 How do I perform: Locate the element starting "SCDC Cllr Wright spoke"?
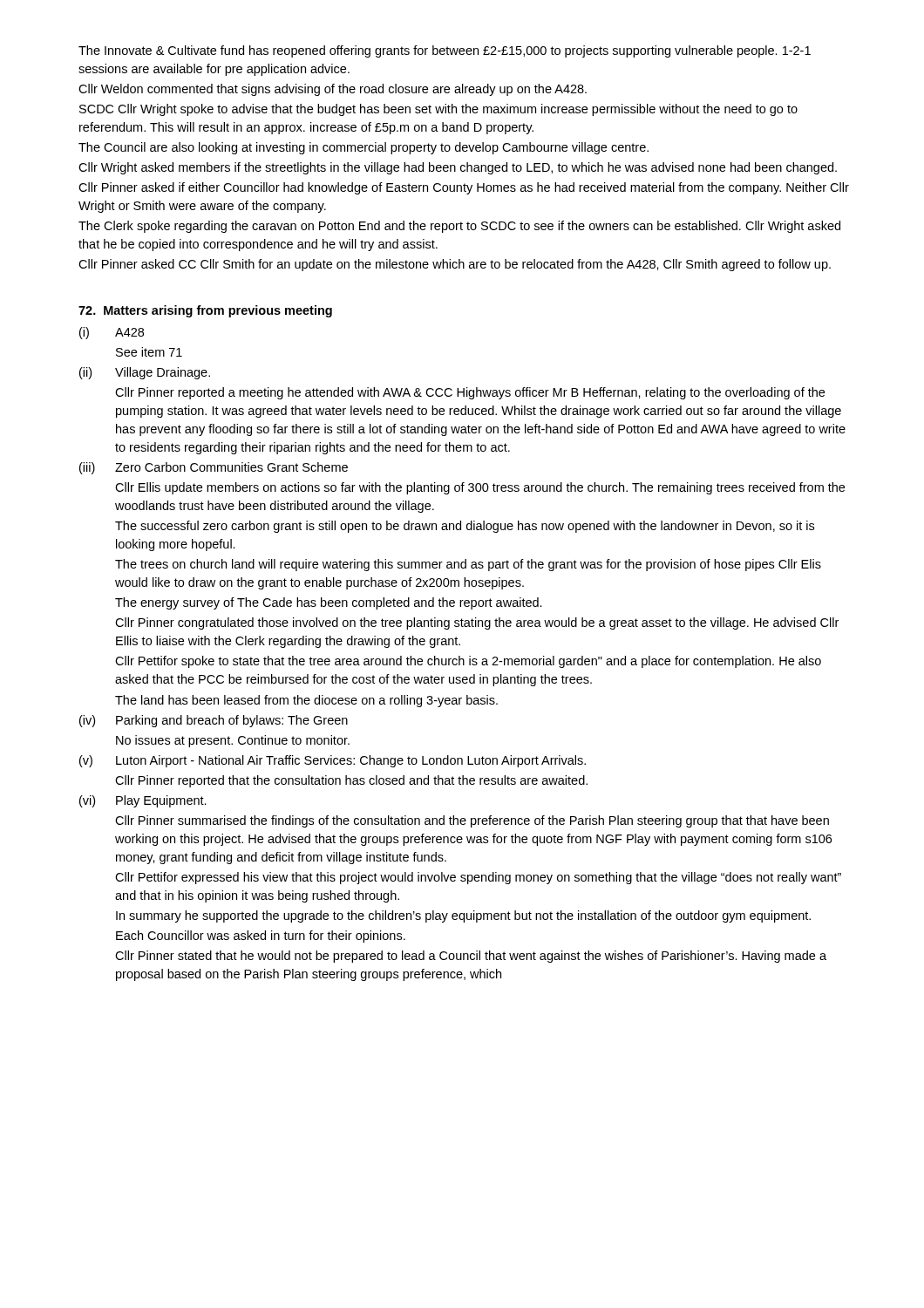coord(466,119)
